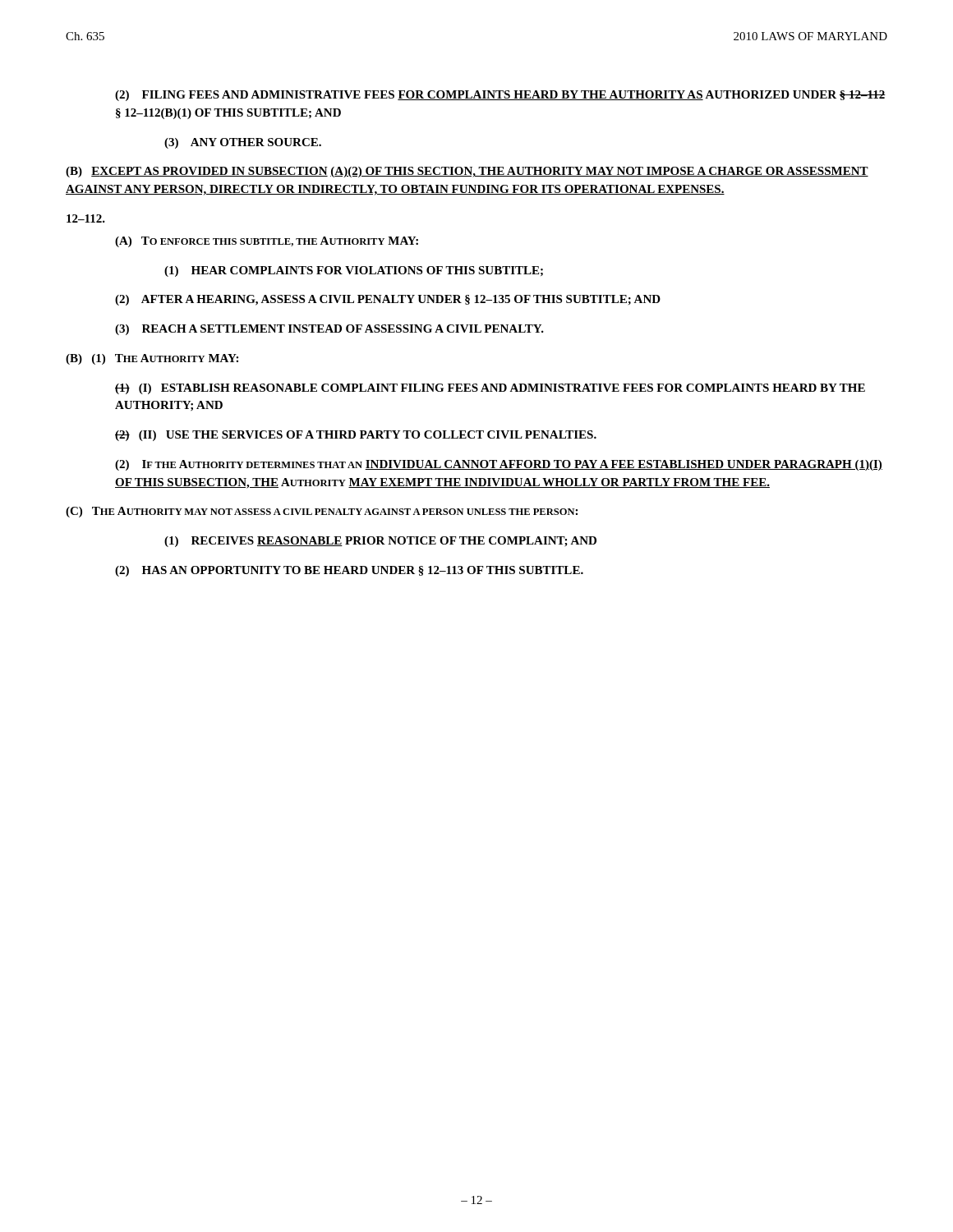Locate the block of text that opens with "(1) RECEIVES REASONABLE"

pyautogui.click(x=381, y=540)
